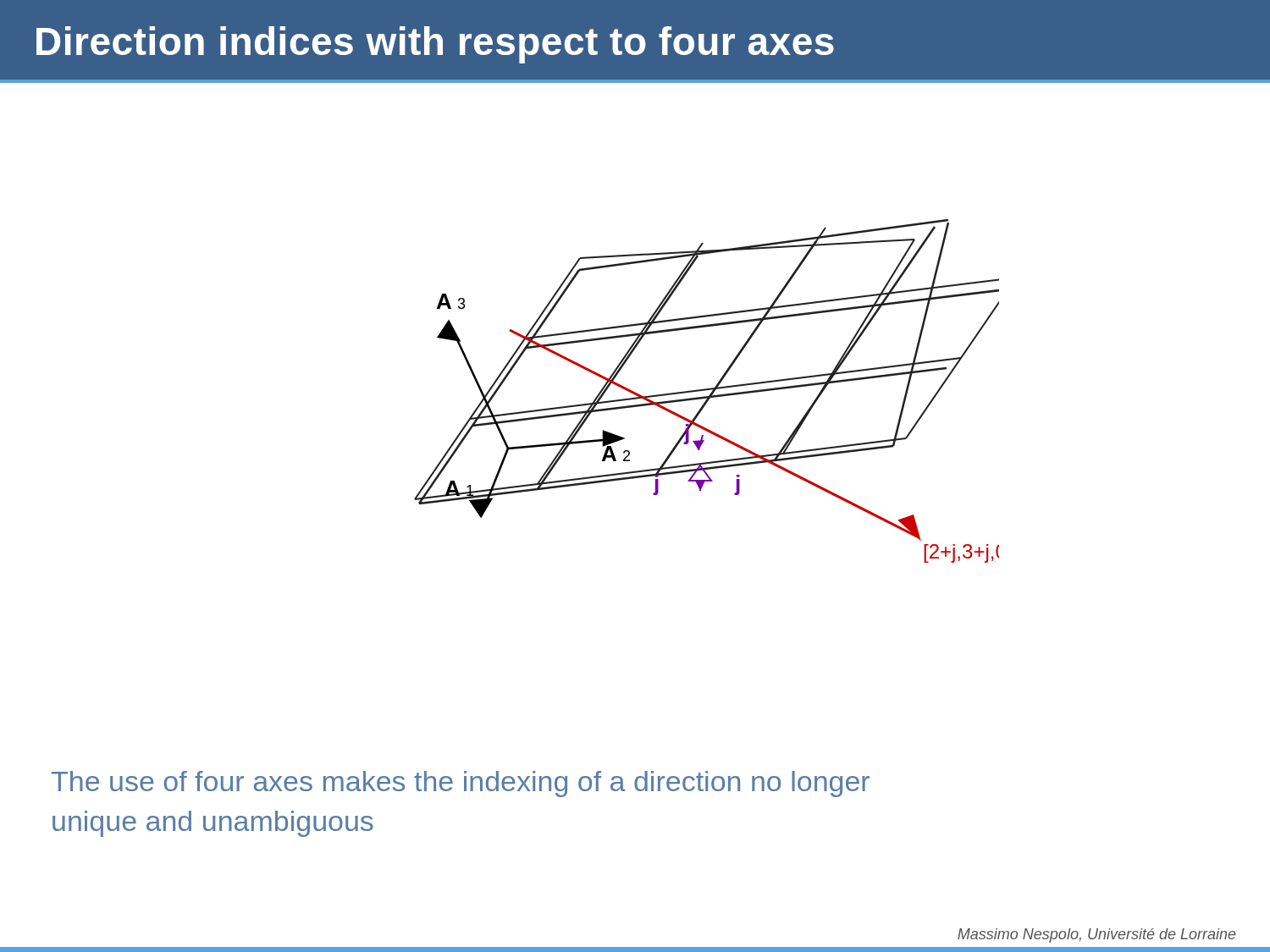Image resolution: width=1270 pixels, height=952 pixels.
Task: Select the engineering diagram
Action: (x=635, y=364)
